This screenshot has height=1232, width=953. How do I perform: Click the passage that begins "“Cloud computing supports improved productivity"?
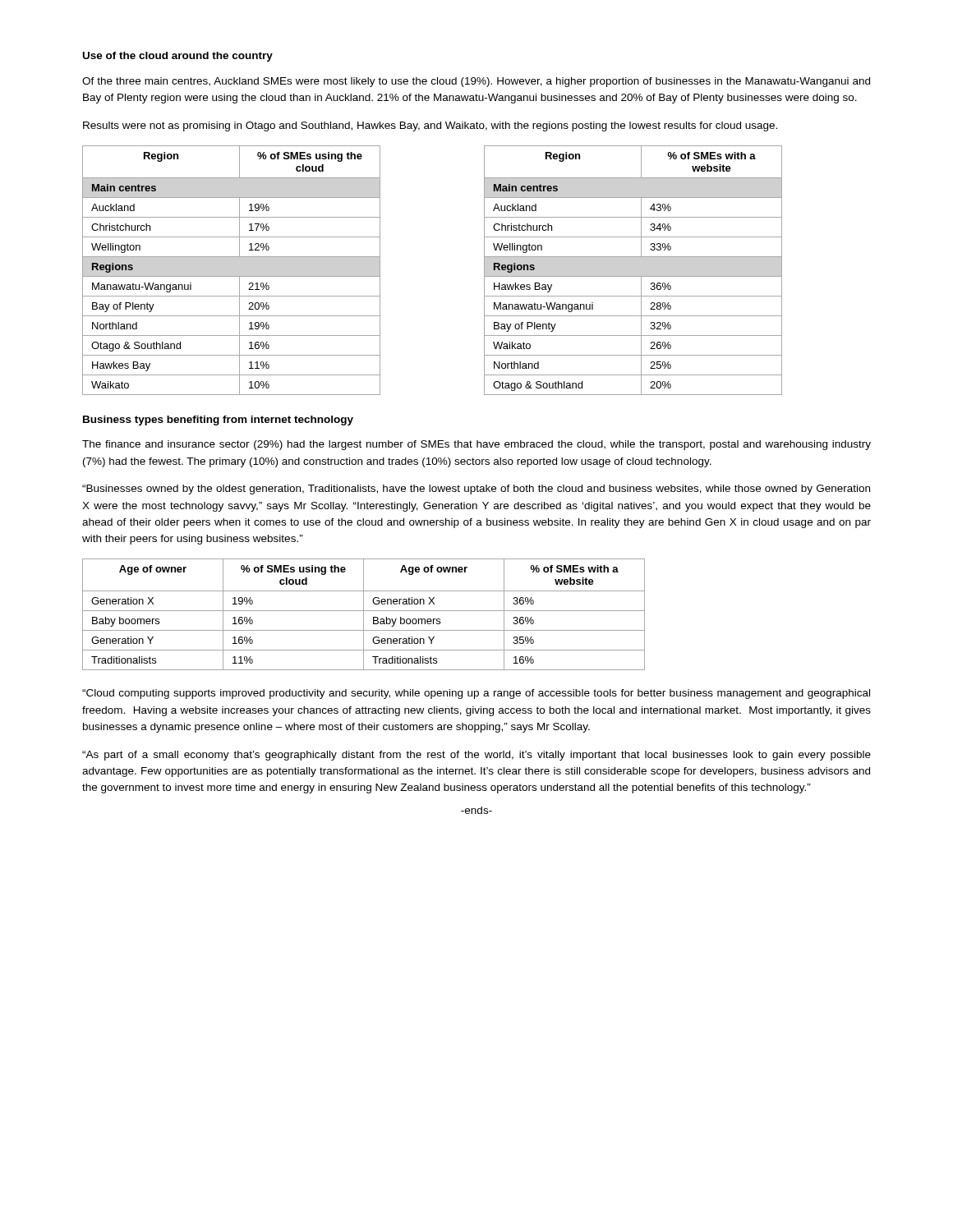pyautogui.click(x=476, y=710)
